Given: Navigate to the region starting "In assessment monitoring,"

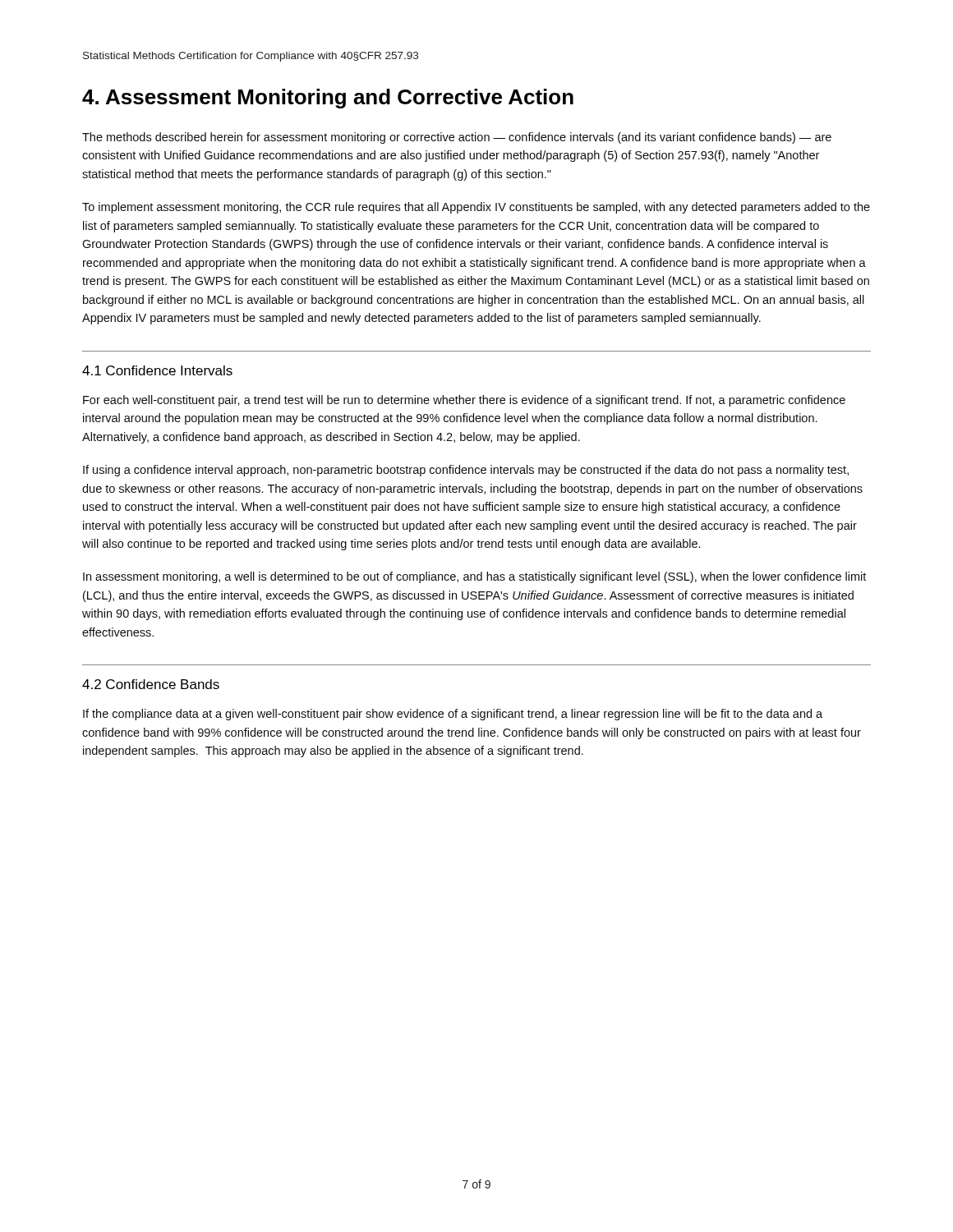Looking at the screenshot, I should click(474, 605).
